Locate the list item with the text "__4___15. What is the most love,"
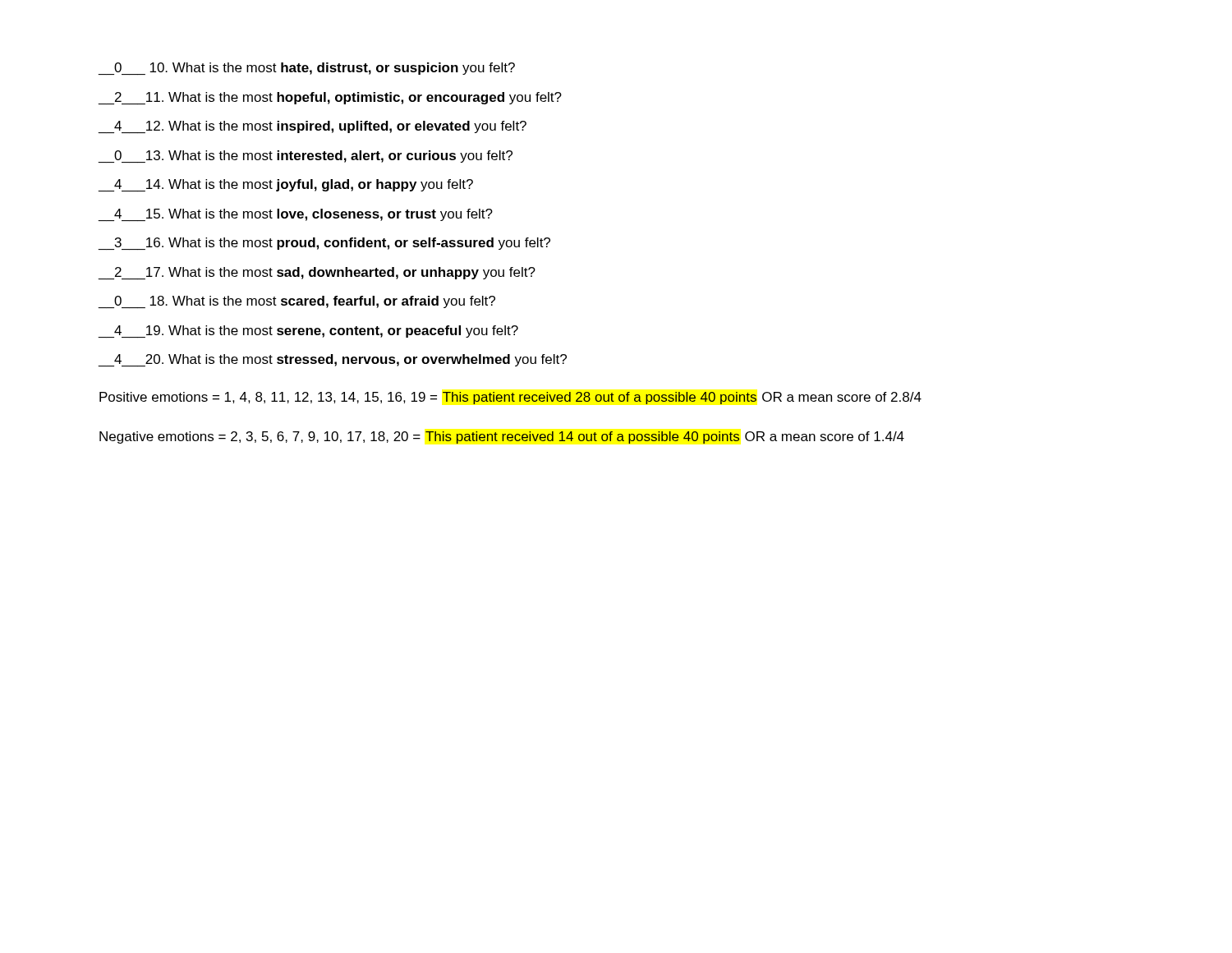Viewport: 1232px width, 953px height. tap(296, 214)
